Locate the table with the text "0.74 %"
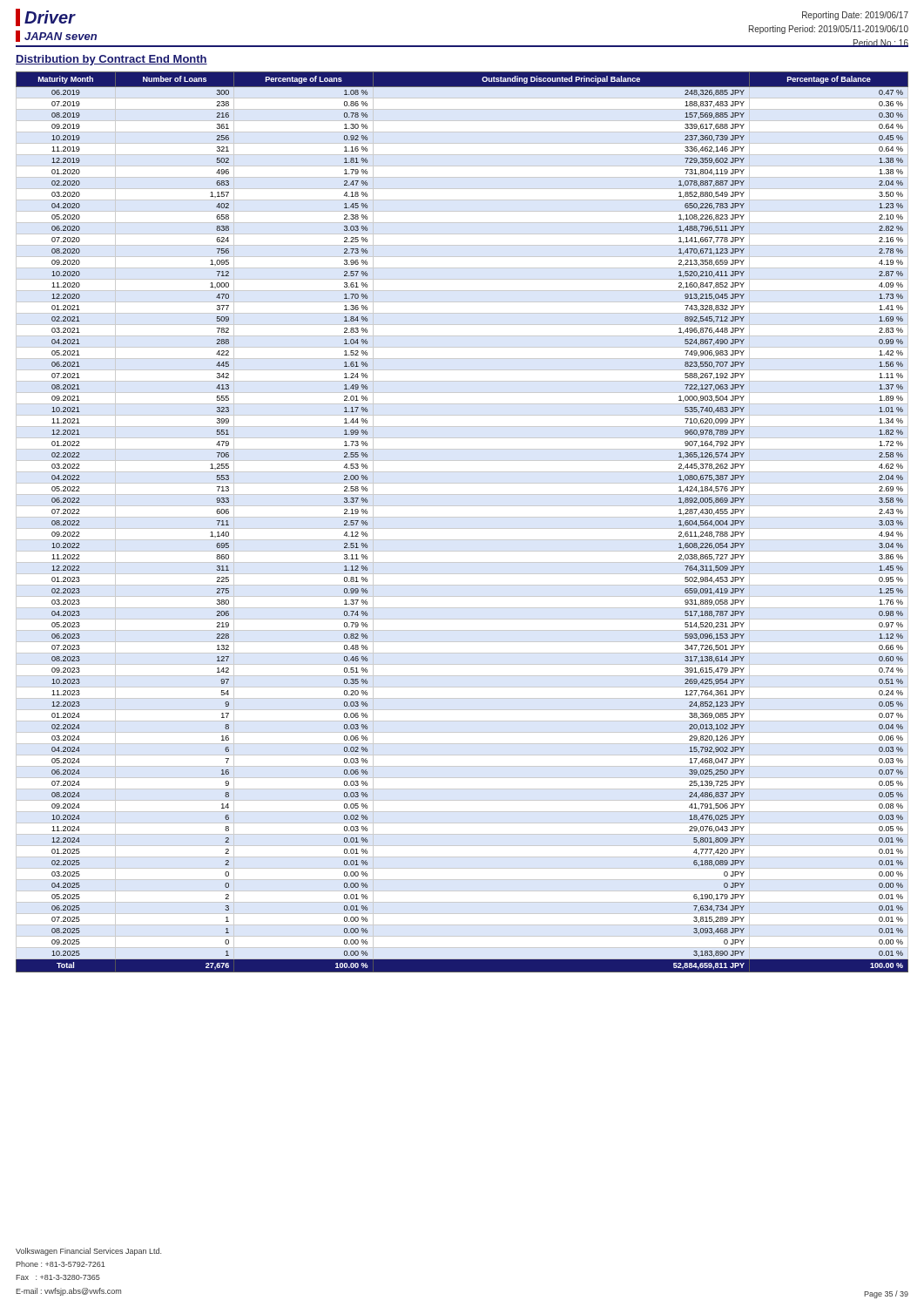 tap(462, 650)
